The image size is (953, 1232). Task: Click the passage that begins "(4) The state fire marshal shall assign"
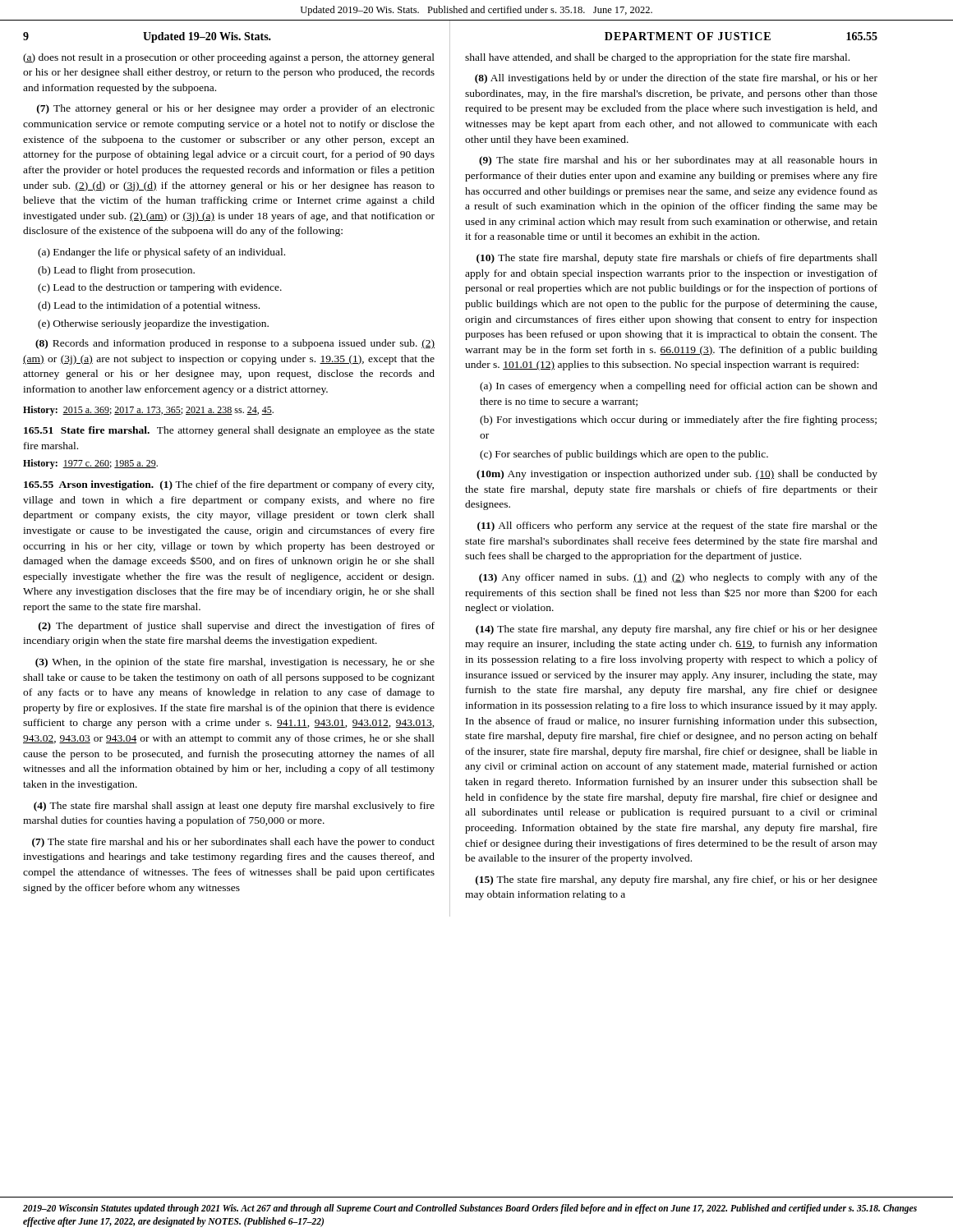tap(229, 813)
